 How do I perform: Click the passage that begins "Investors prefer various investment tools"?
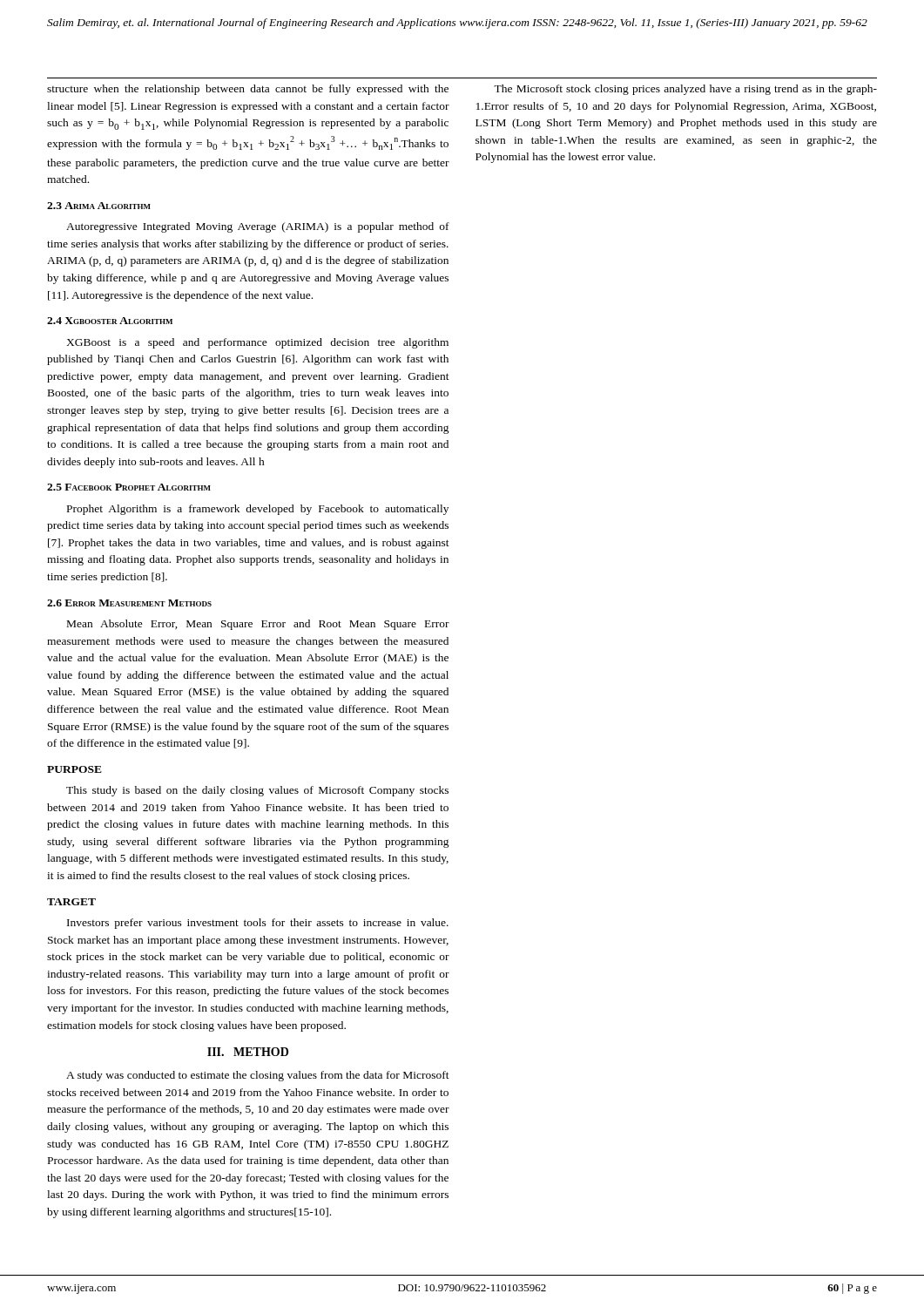tap(248, 974)
